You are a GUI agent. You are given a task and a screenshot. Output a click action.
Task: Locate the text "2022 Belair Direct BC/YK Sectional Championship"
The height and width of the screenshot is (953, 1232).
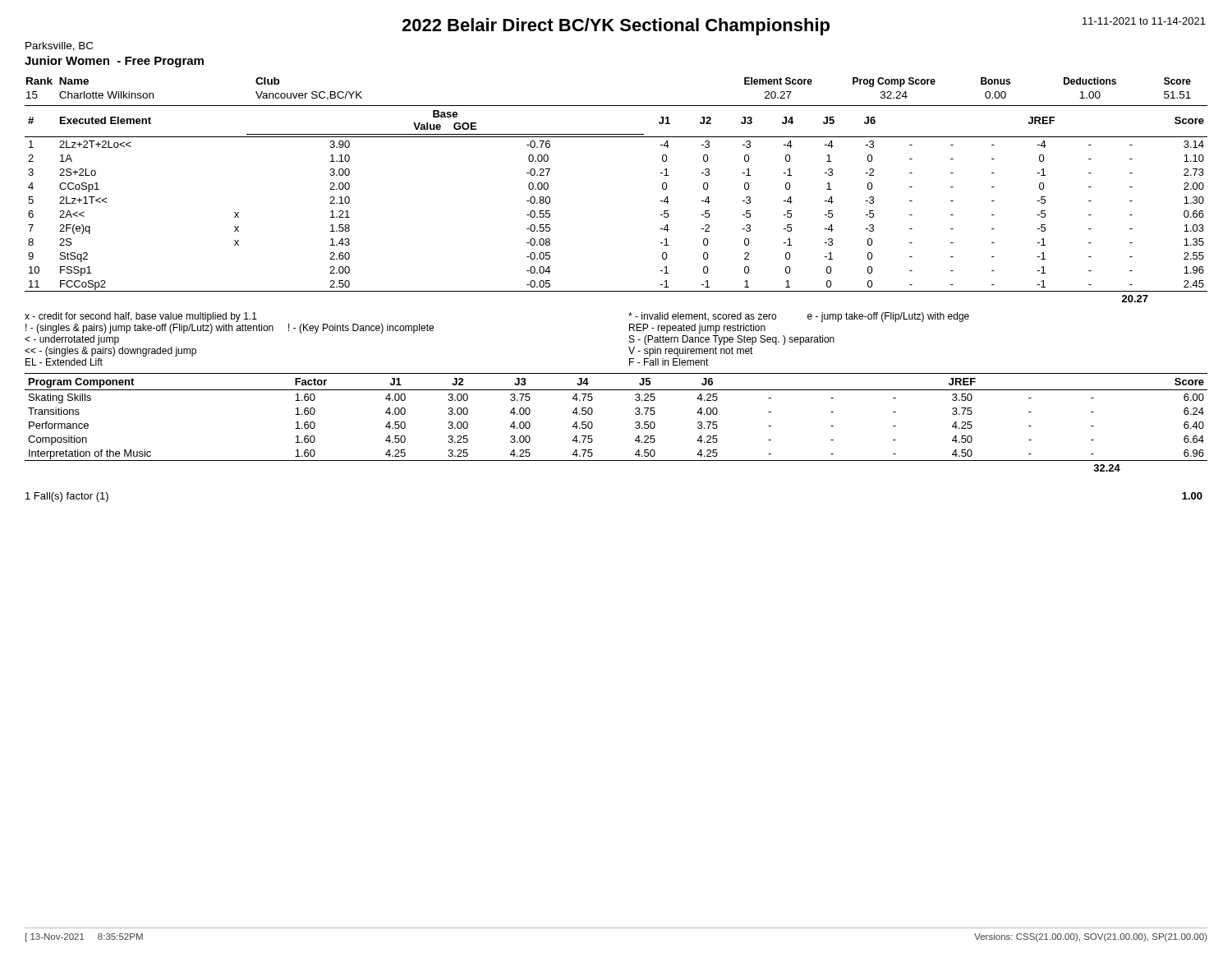[x=616, y=25]
